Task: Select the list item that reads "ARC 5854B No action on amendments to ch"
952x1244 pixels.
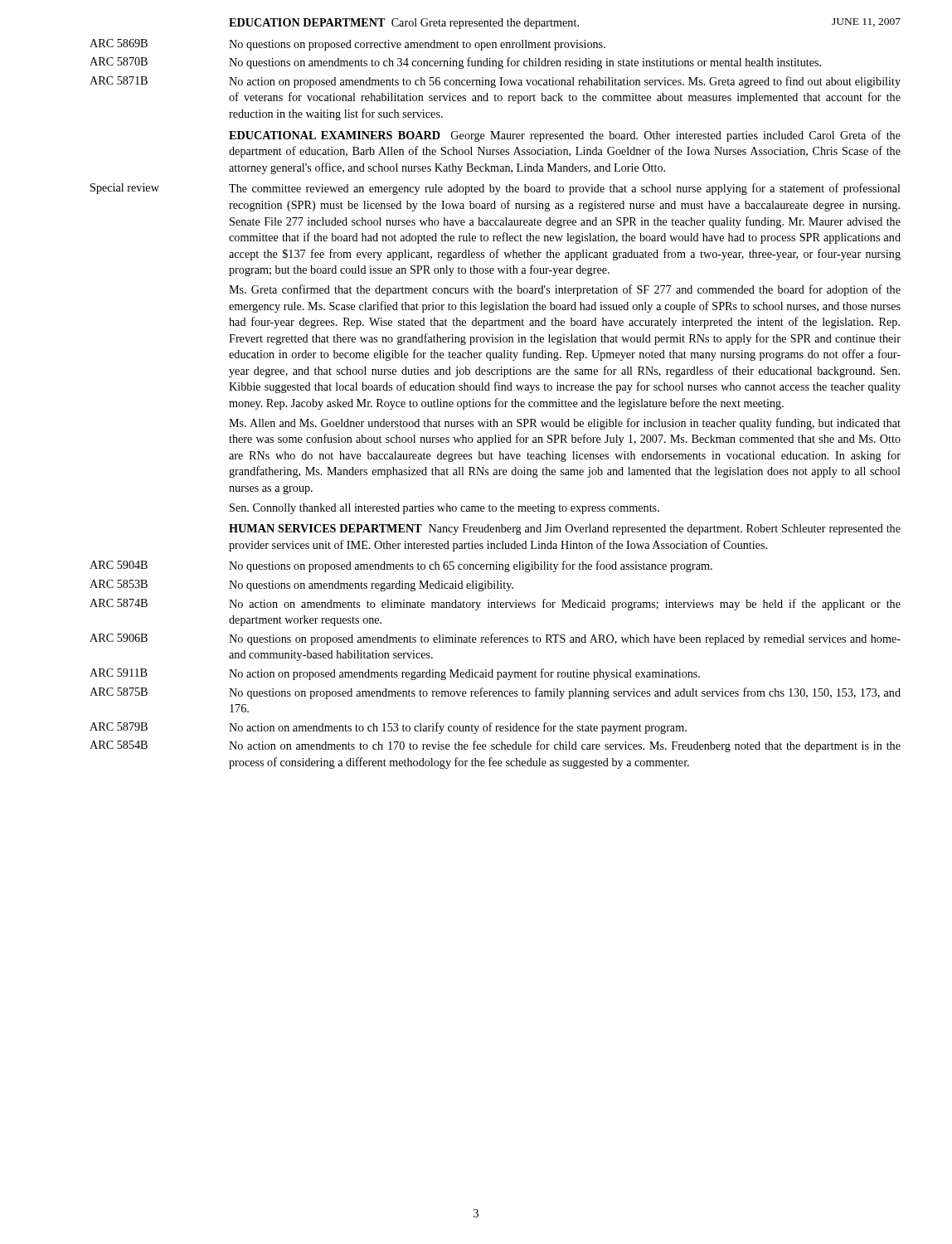Action: click(x=495, y=755)
